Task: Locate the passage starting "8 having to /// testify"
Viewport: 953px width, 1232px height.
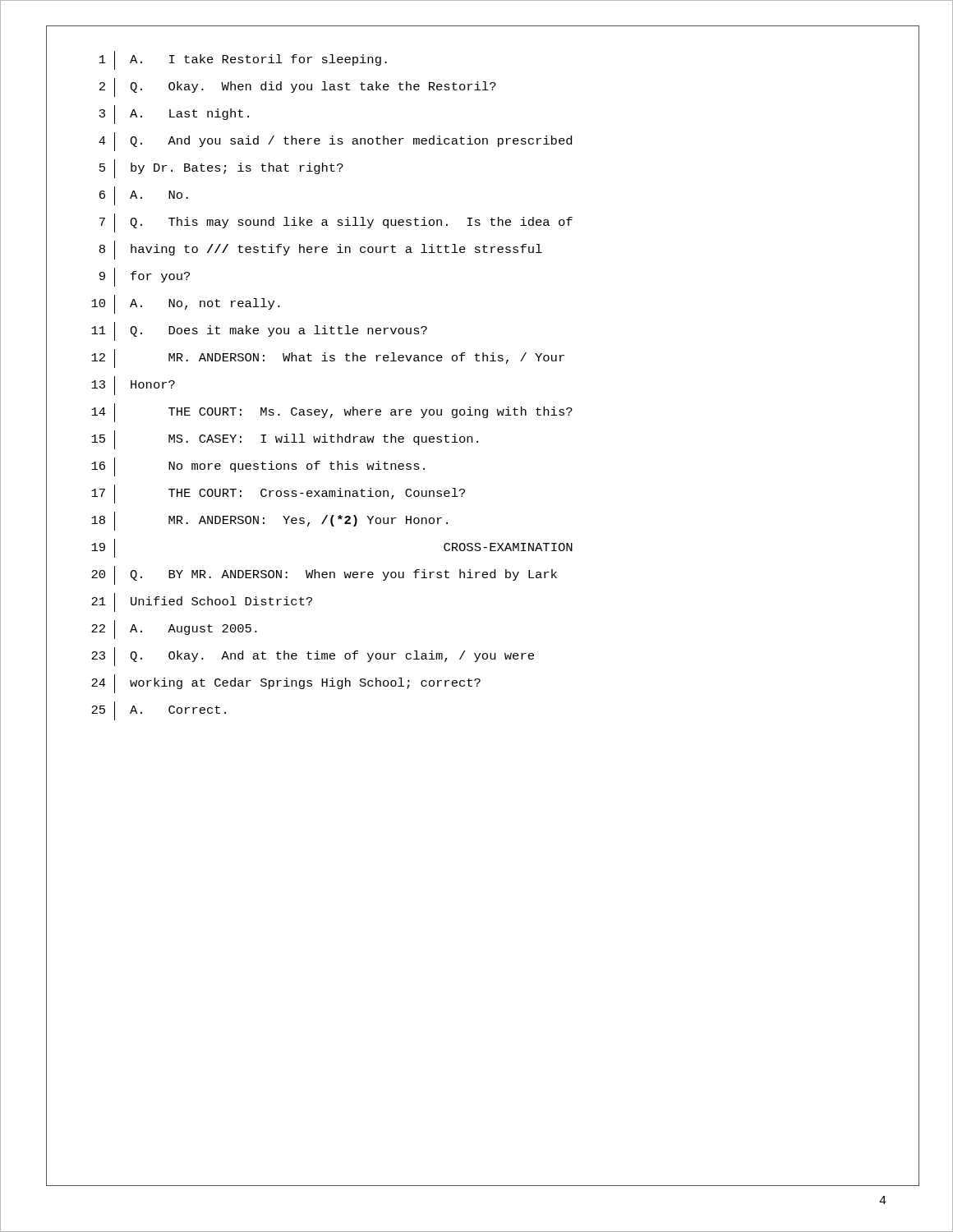Action: (481, 250)
